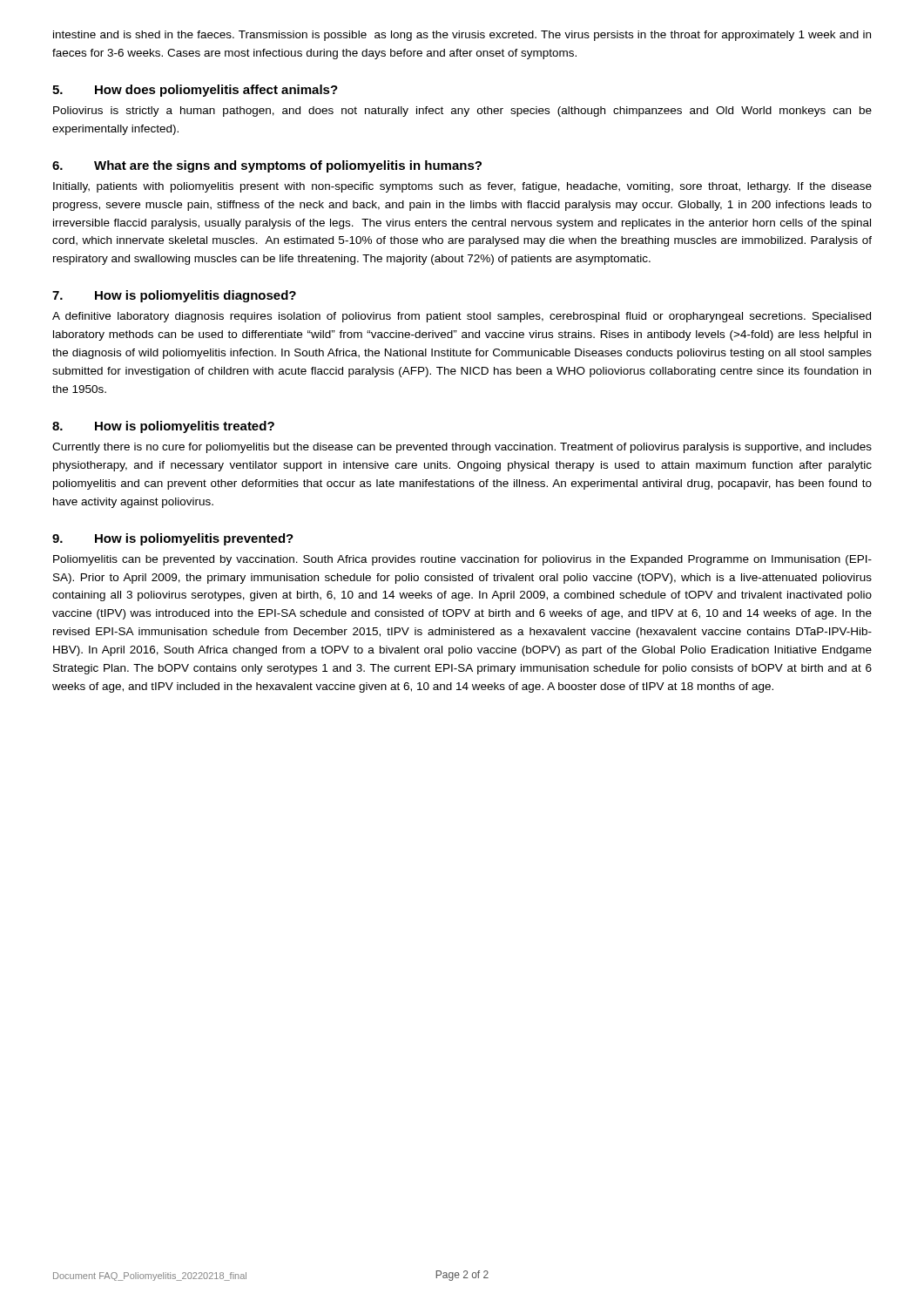The width and height of the screenshot is (924, 1307).
Task: Click on the region starting "Currently there is no cure for poliomyelitis but"
Action: coord(462,474)
